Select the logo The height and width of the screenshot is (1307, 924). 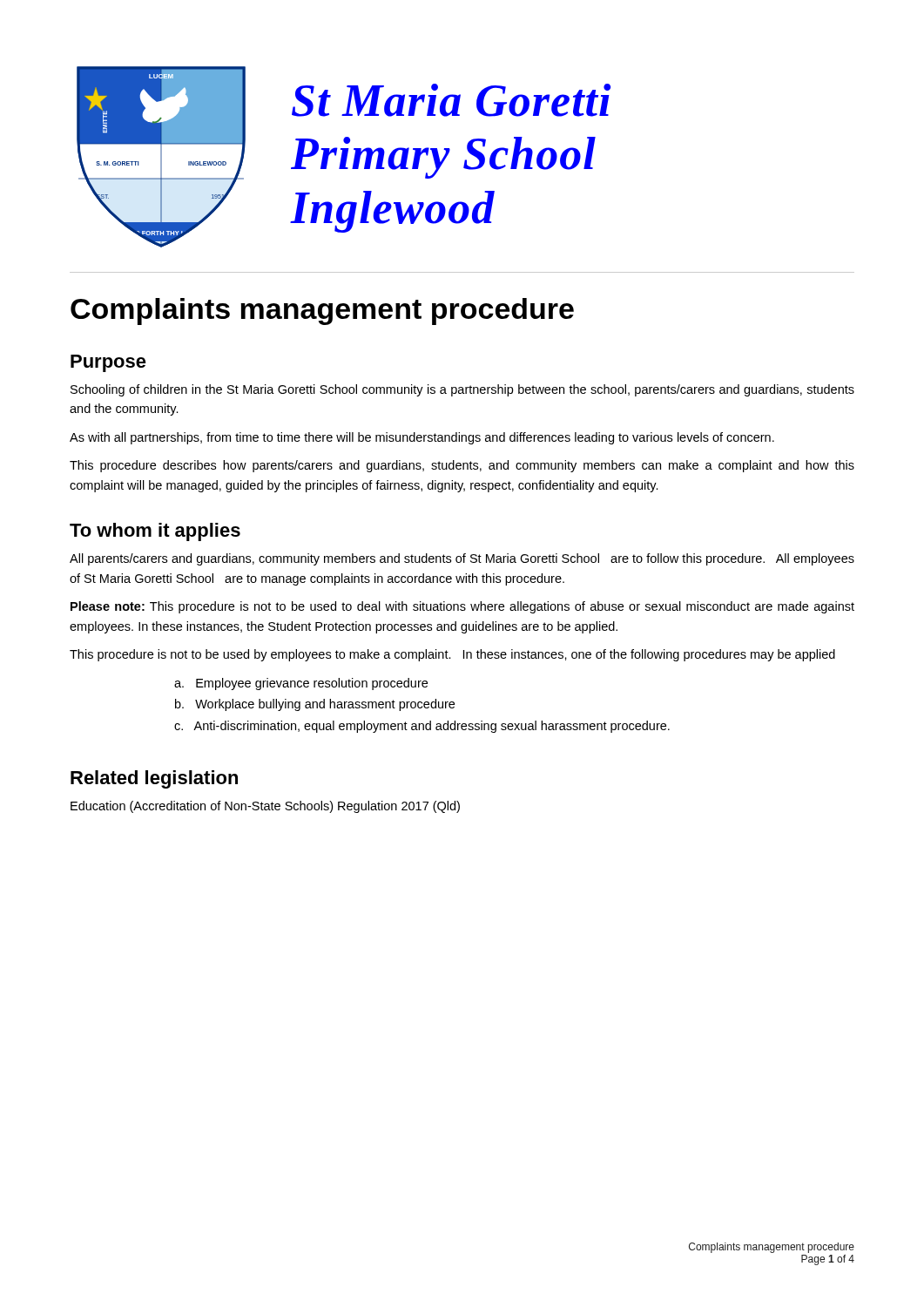pyautogui.click(x=161, y=154)
